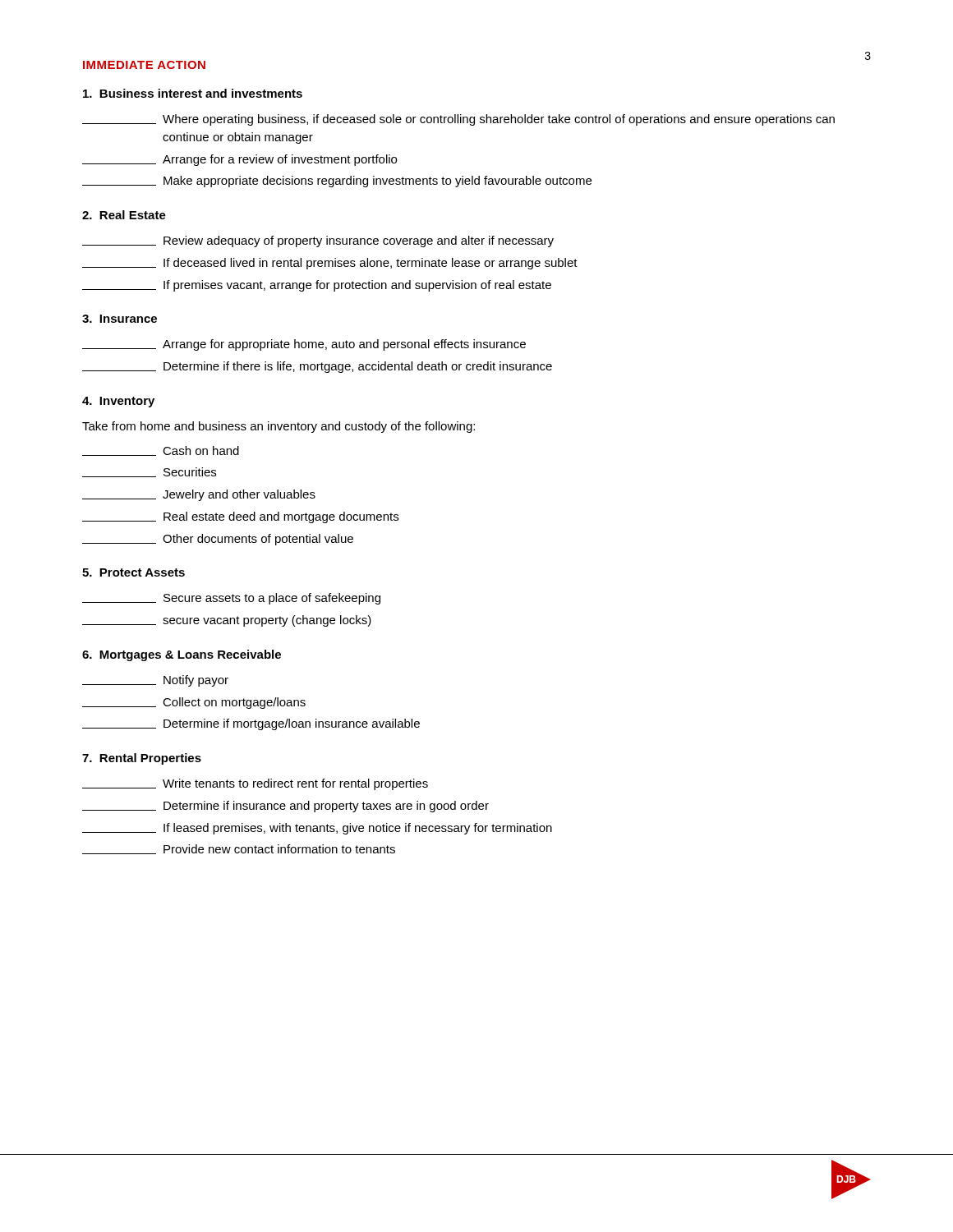Where is the passage that starts "Make appropriate decisions regarding investments to"?
The height and width of the screenshot is (1232, 953).
tap(476, 181)
